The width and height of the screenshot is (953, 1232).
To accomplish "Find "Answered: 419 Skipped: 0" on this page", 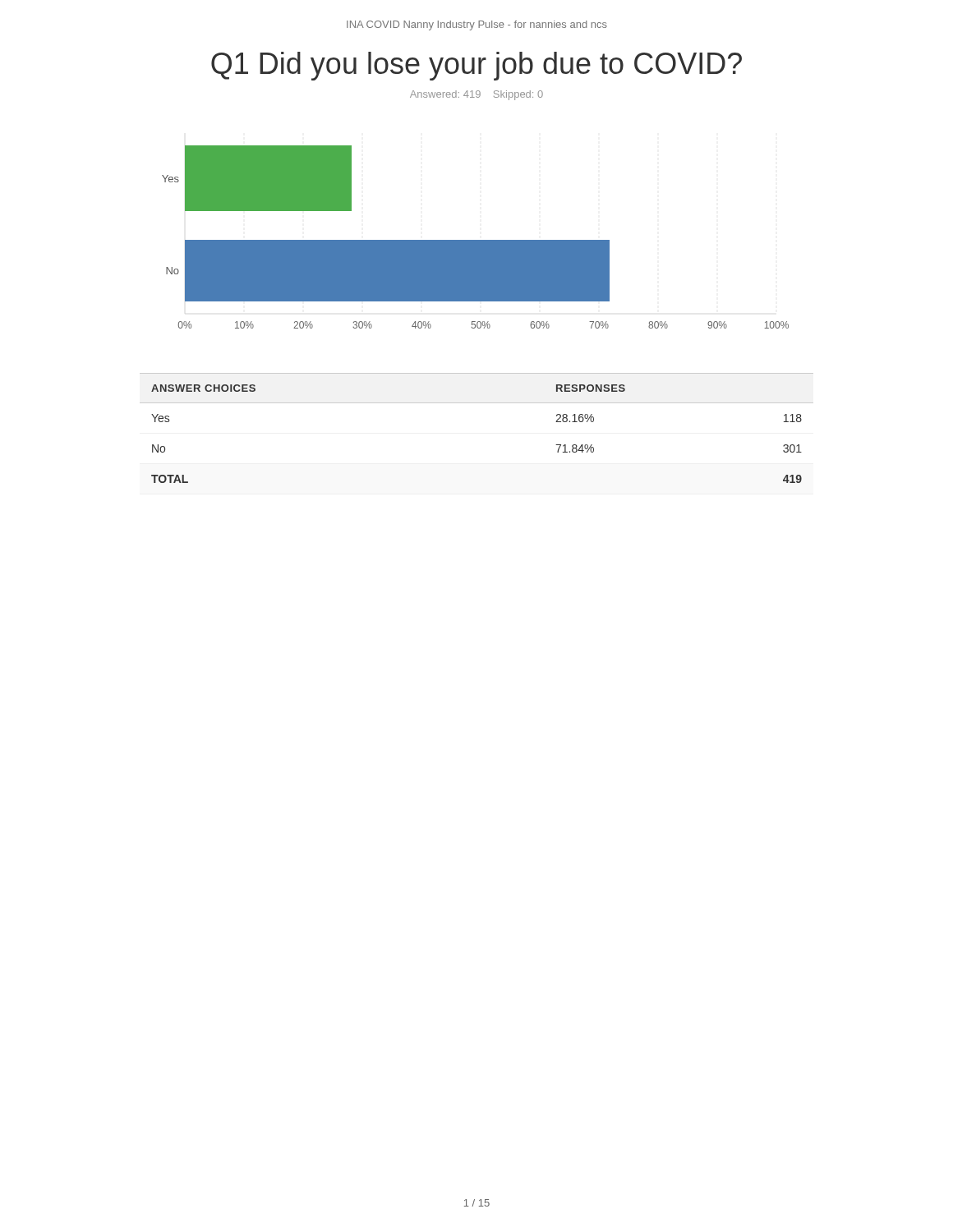I will (476, 94).
